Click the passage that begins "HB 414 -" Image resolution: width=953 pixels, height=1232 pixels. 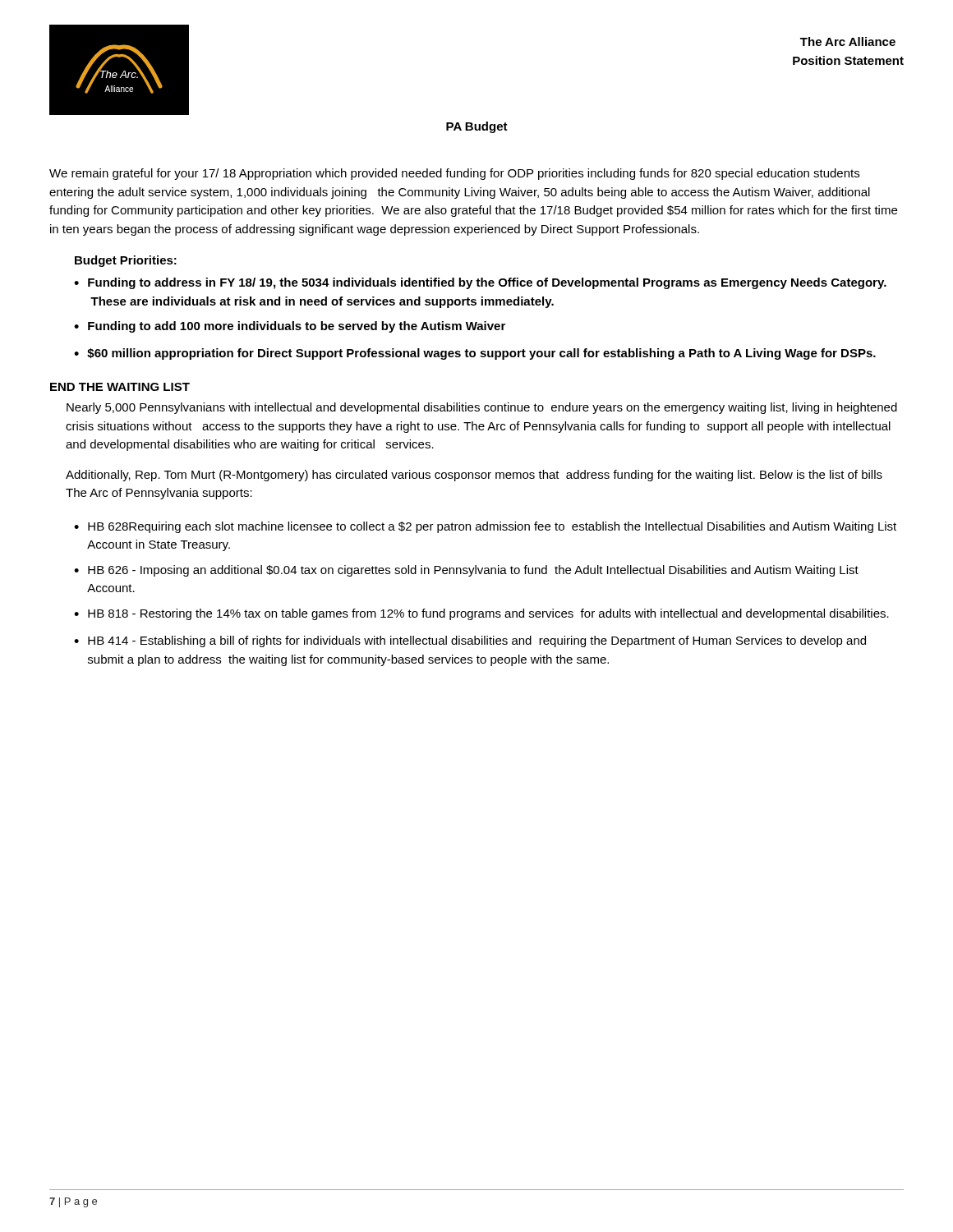pyautogui.click(x=496, y=650)
